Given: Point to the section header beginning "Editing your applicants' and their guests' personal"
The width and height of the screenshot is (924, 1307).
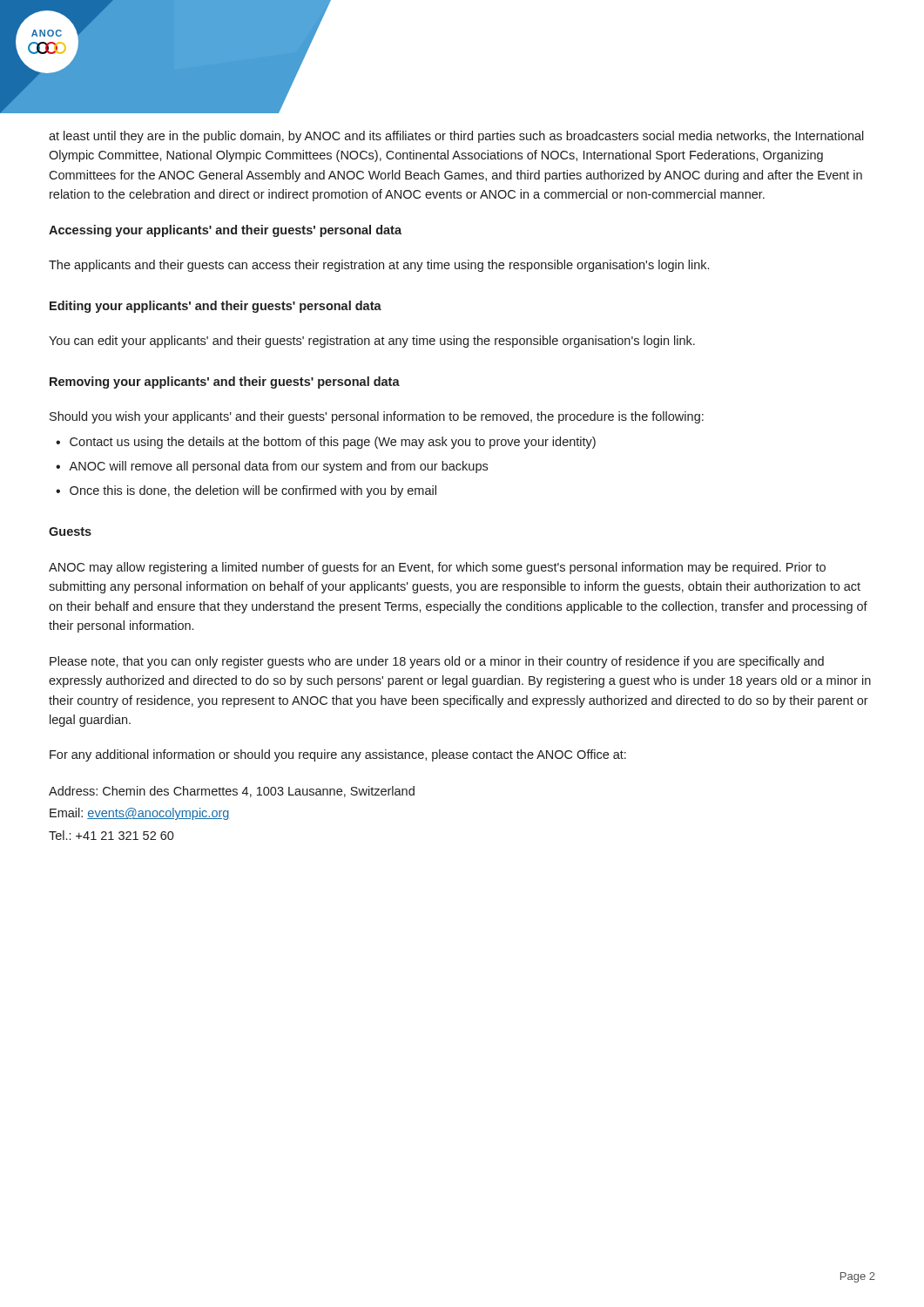Looking at the screenshot, I should click(216, 307).
